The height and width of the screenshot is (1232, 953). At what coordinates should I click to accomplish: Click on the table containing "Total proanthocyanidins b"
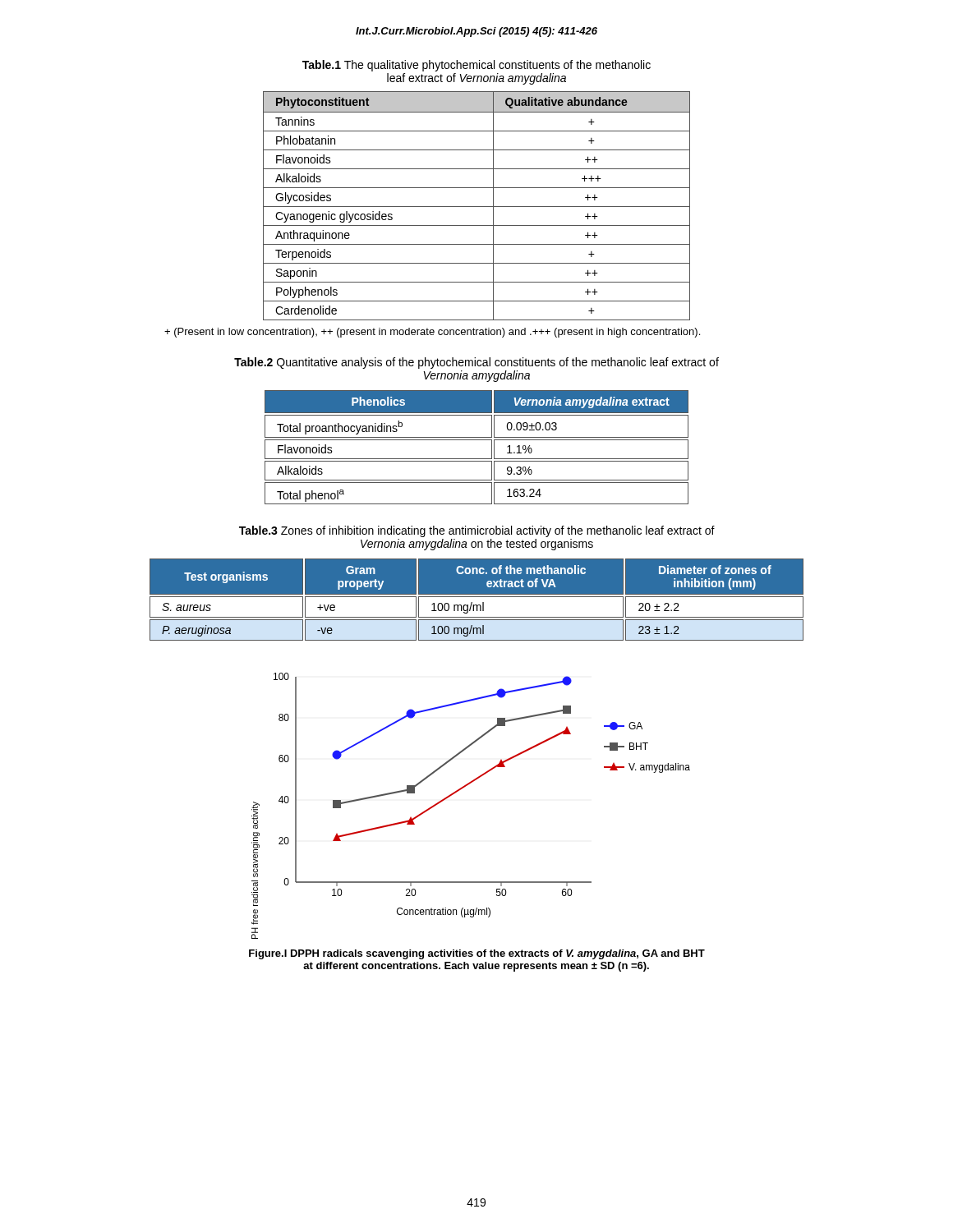coord(476,447)
